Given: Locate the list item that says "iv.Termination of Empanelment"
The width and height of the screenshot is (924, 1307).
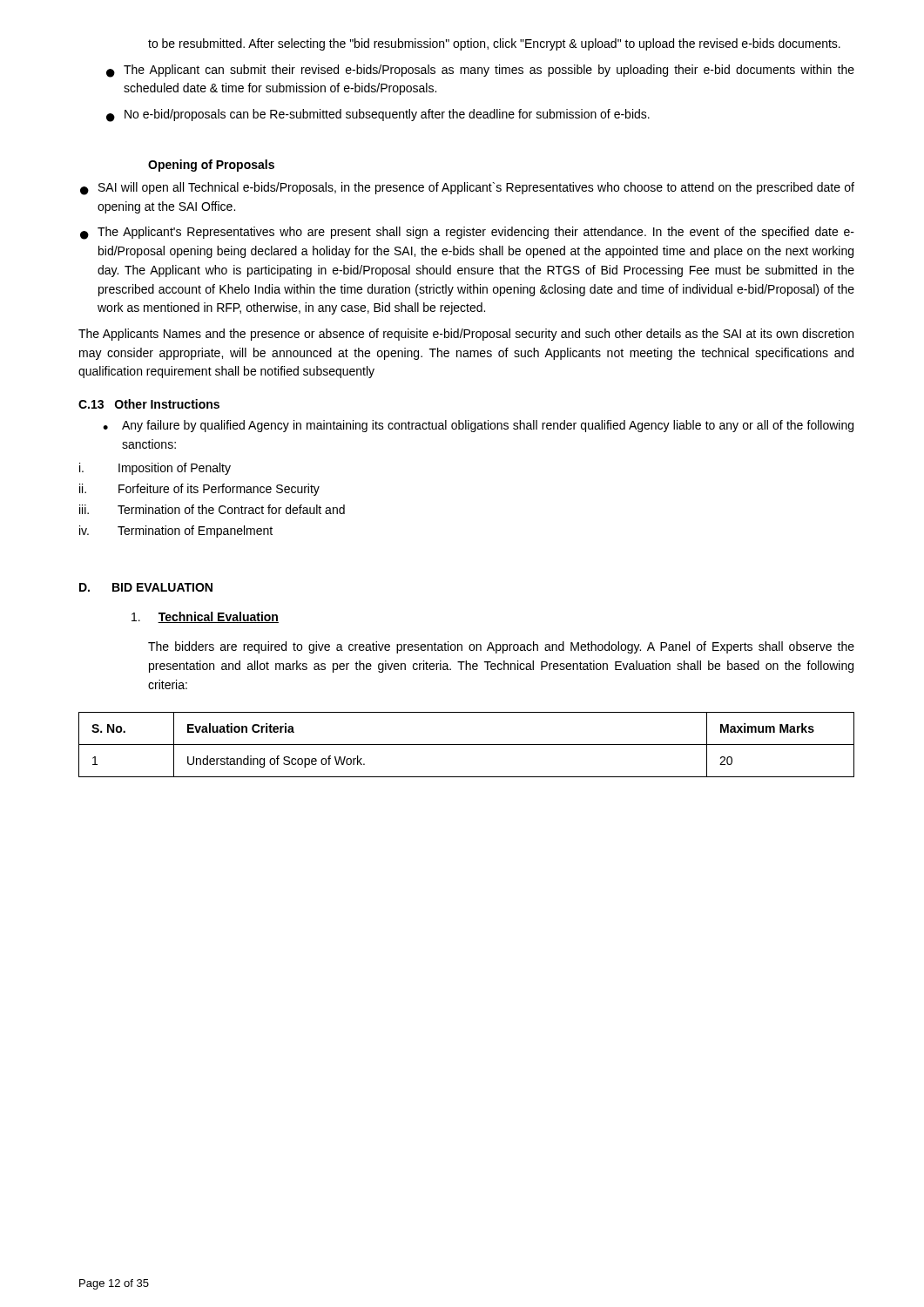Looking at the screenshot, I should [176, 531].
